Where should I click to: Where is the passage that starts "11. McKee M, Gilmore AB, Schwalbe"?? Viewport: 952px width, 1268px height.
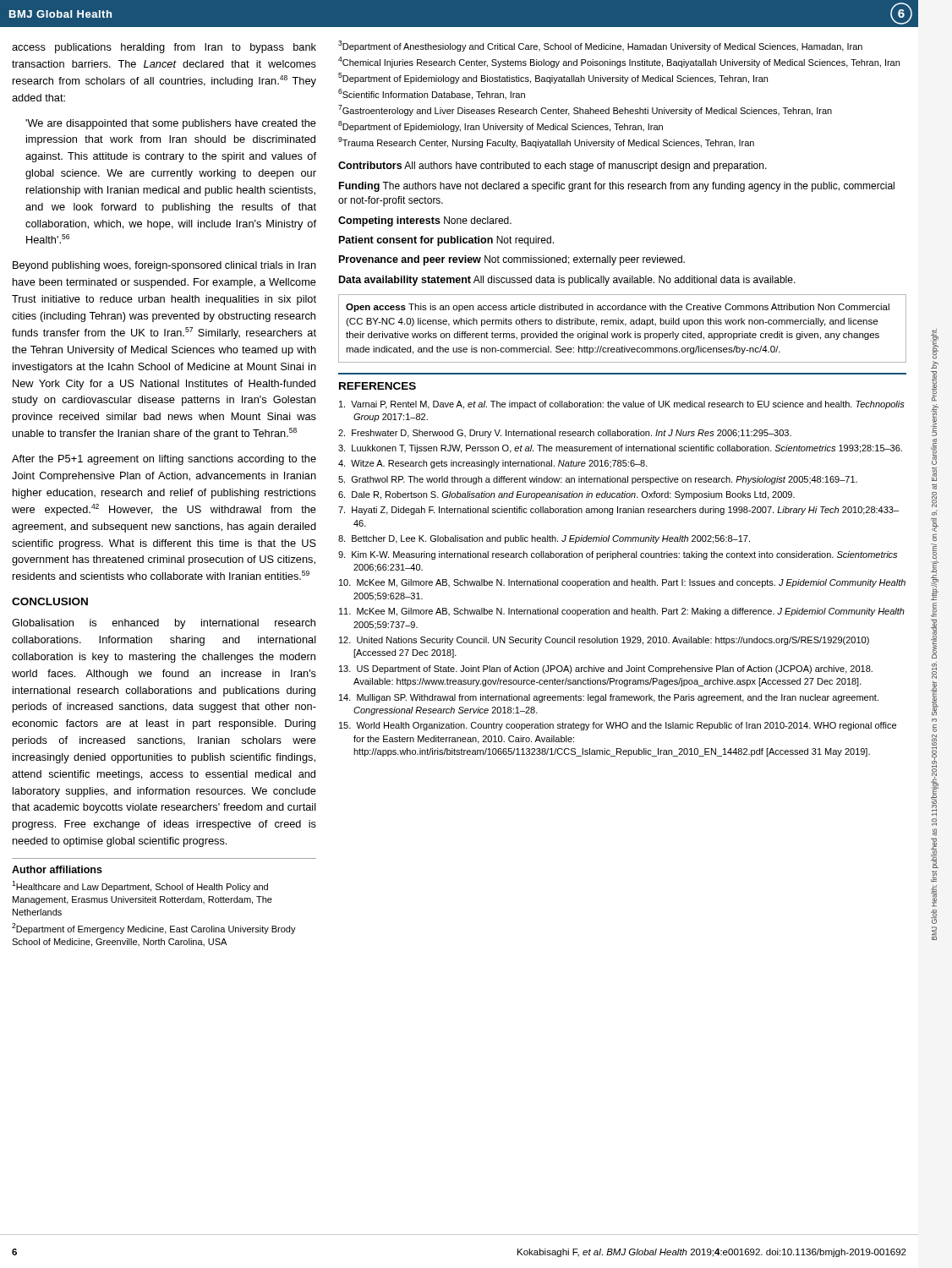click(x=621, y=618)
